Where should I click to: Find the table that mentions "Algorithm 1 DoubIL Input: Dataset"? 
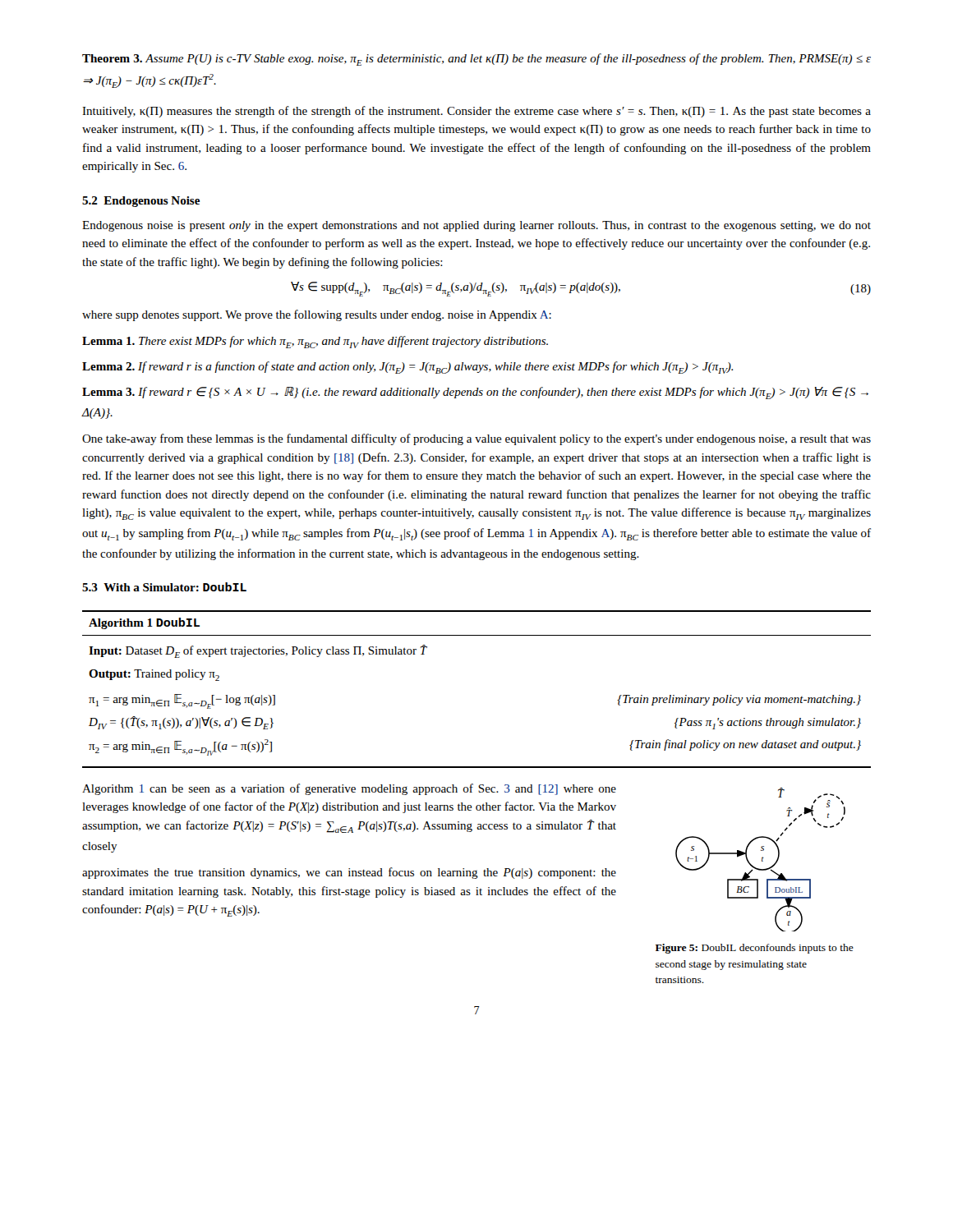tap(476, 689)
